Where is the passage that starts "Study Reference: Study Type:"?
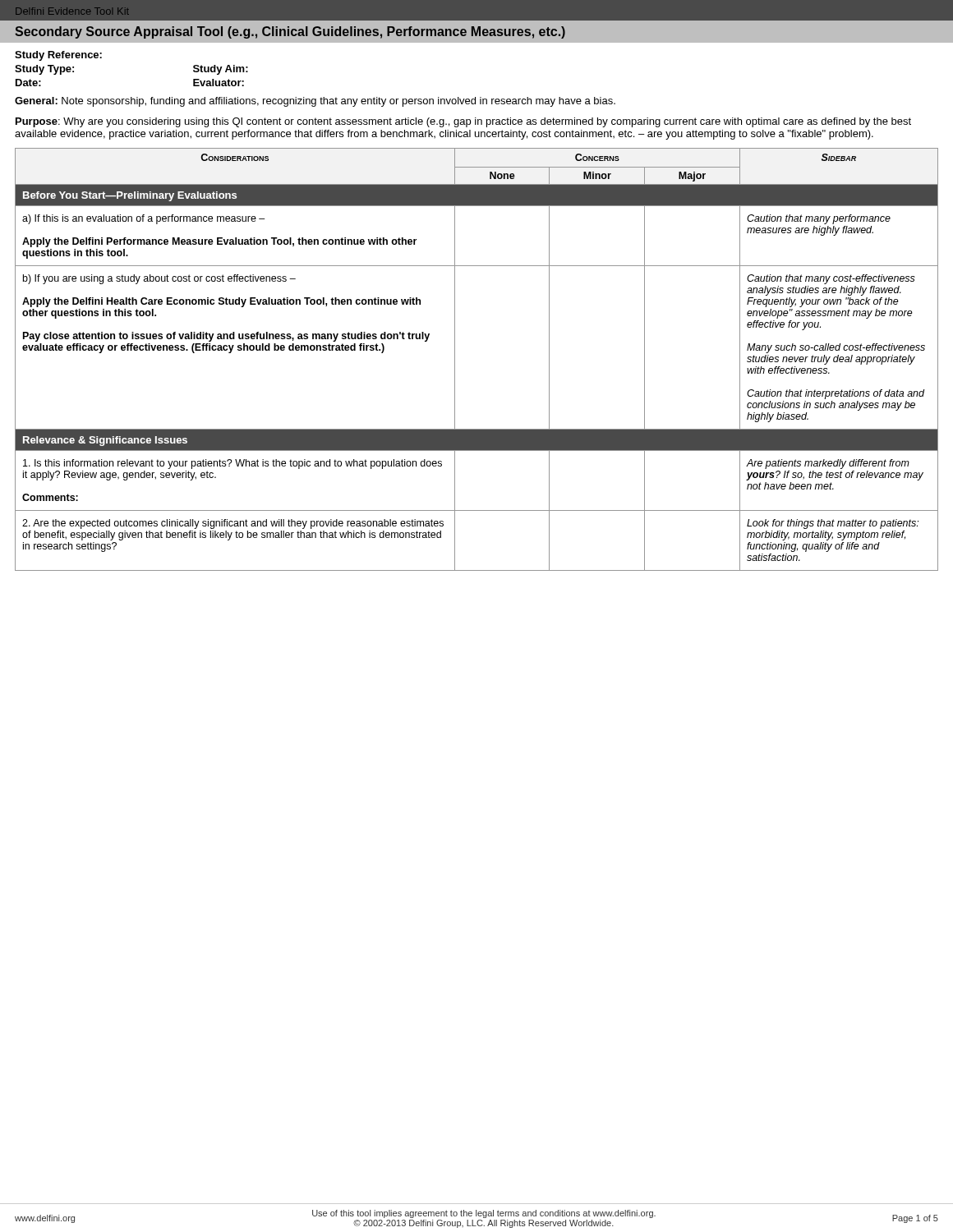 coord(187,69)
